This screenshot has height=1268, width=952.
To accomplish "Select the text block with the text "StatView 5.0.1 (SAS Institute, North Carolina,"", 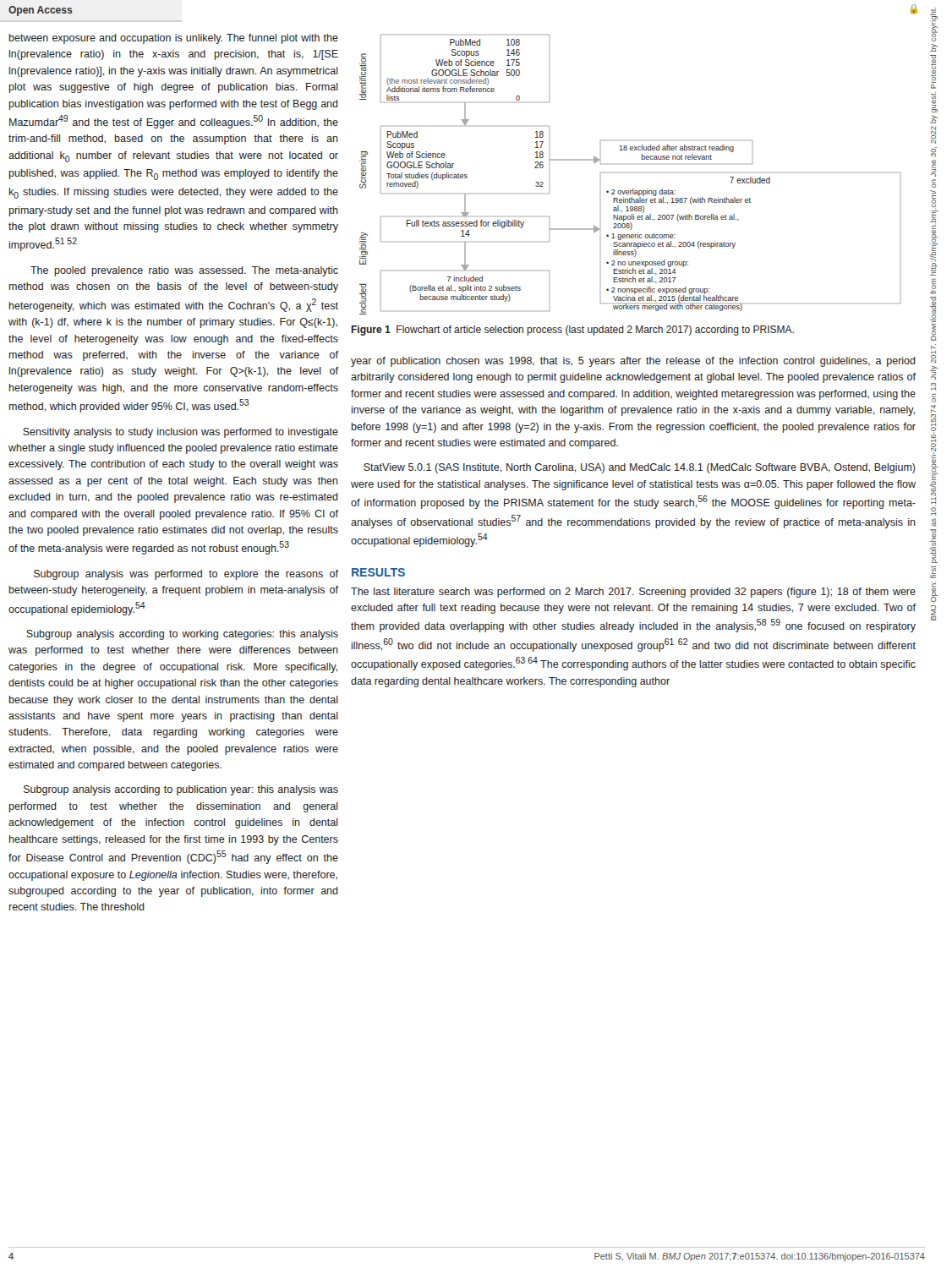I will coord(633,504).
